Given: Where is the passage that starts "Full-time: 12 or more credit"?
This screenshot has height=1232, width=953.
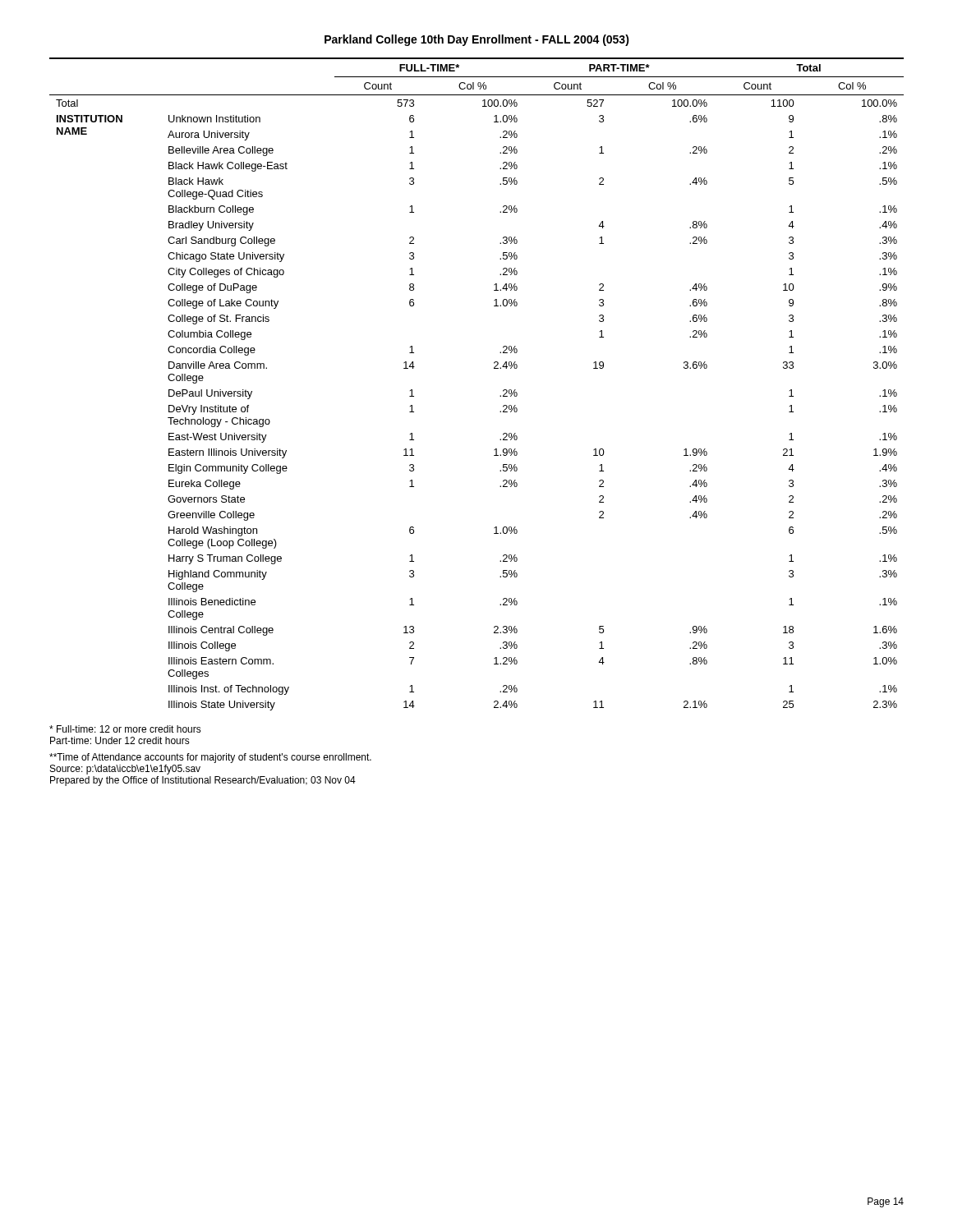Looking at the screenshot, I should 125,735.
